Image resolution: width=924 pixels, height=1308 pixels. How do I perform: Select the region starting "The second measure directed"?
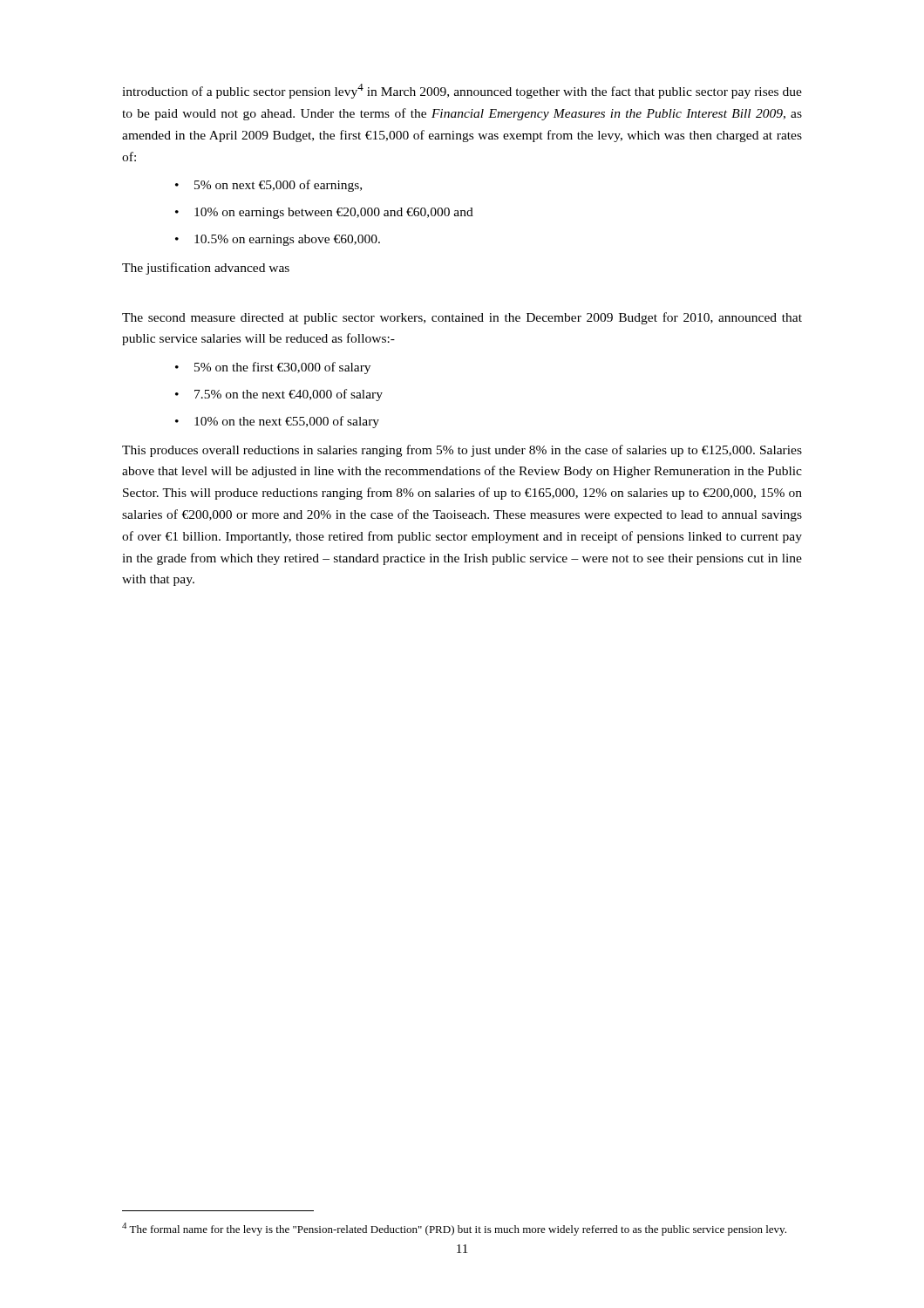point(462,327)
